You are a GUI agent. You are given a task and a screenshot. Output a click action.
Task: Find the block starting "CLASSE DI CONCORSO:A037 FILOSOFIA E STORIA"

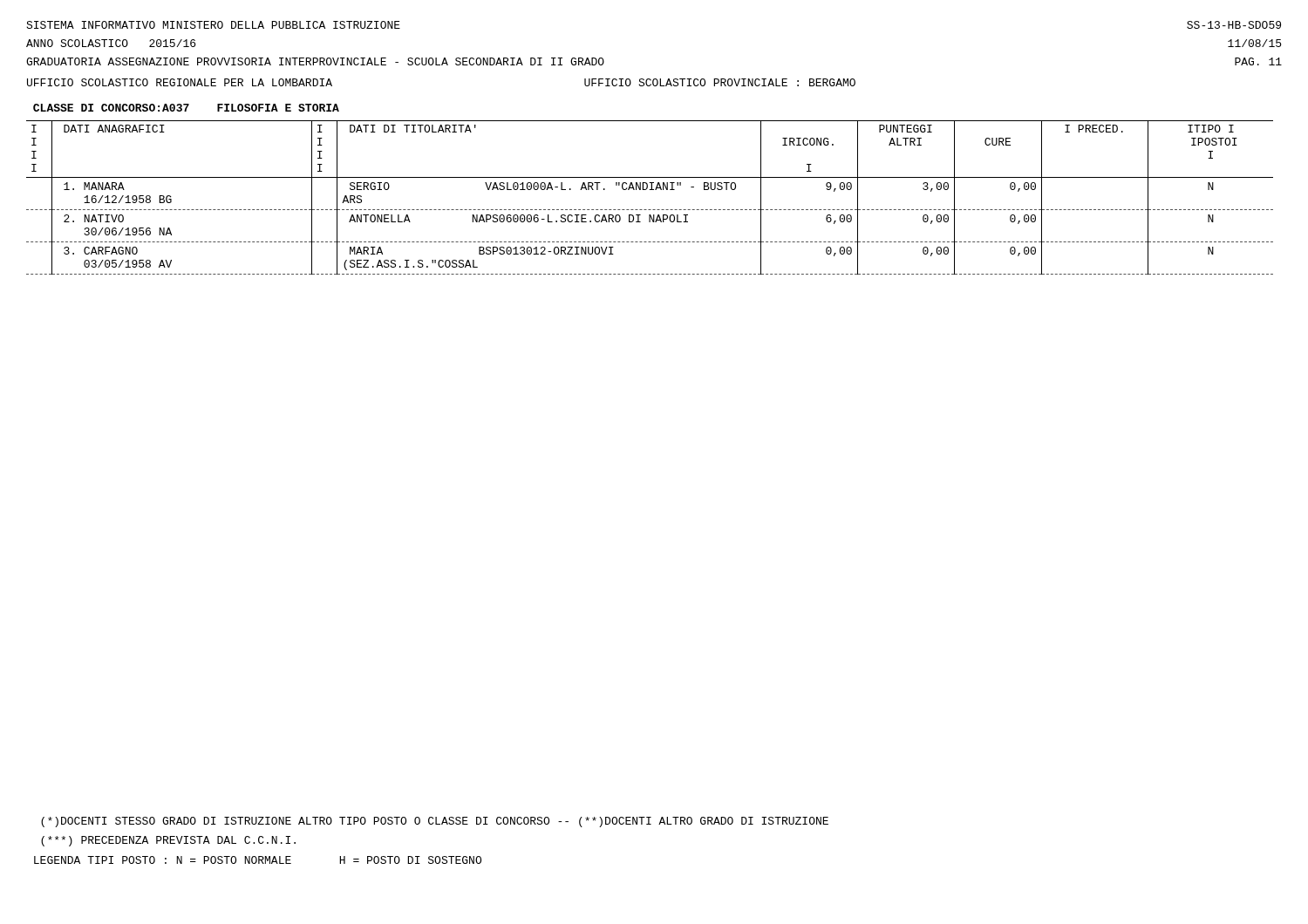tap(183, 109)
